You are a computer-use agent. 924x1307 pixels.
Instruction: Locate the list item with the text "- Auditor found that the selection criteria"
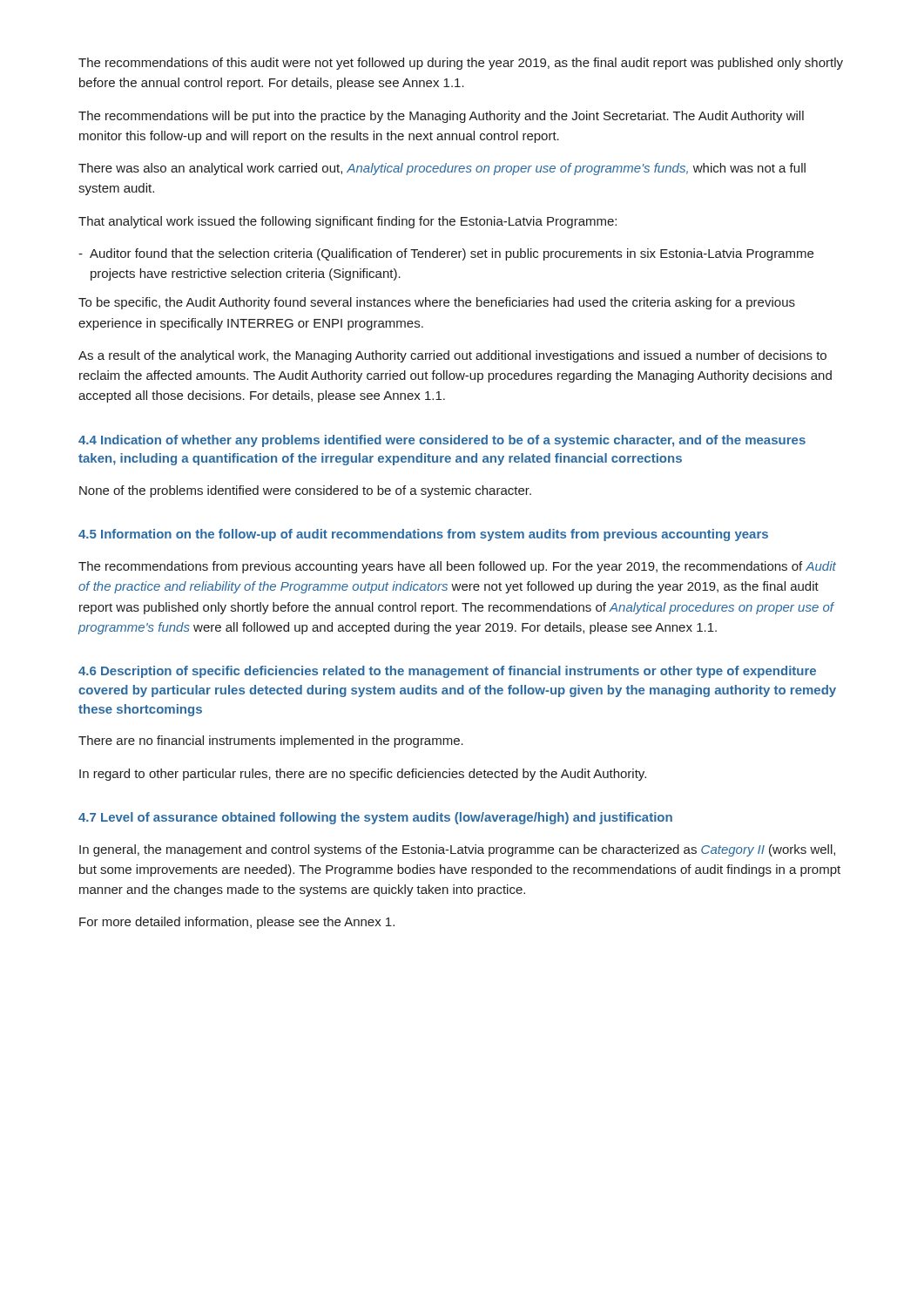[x=462, y=263]
